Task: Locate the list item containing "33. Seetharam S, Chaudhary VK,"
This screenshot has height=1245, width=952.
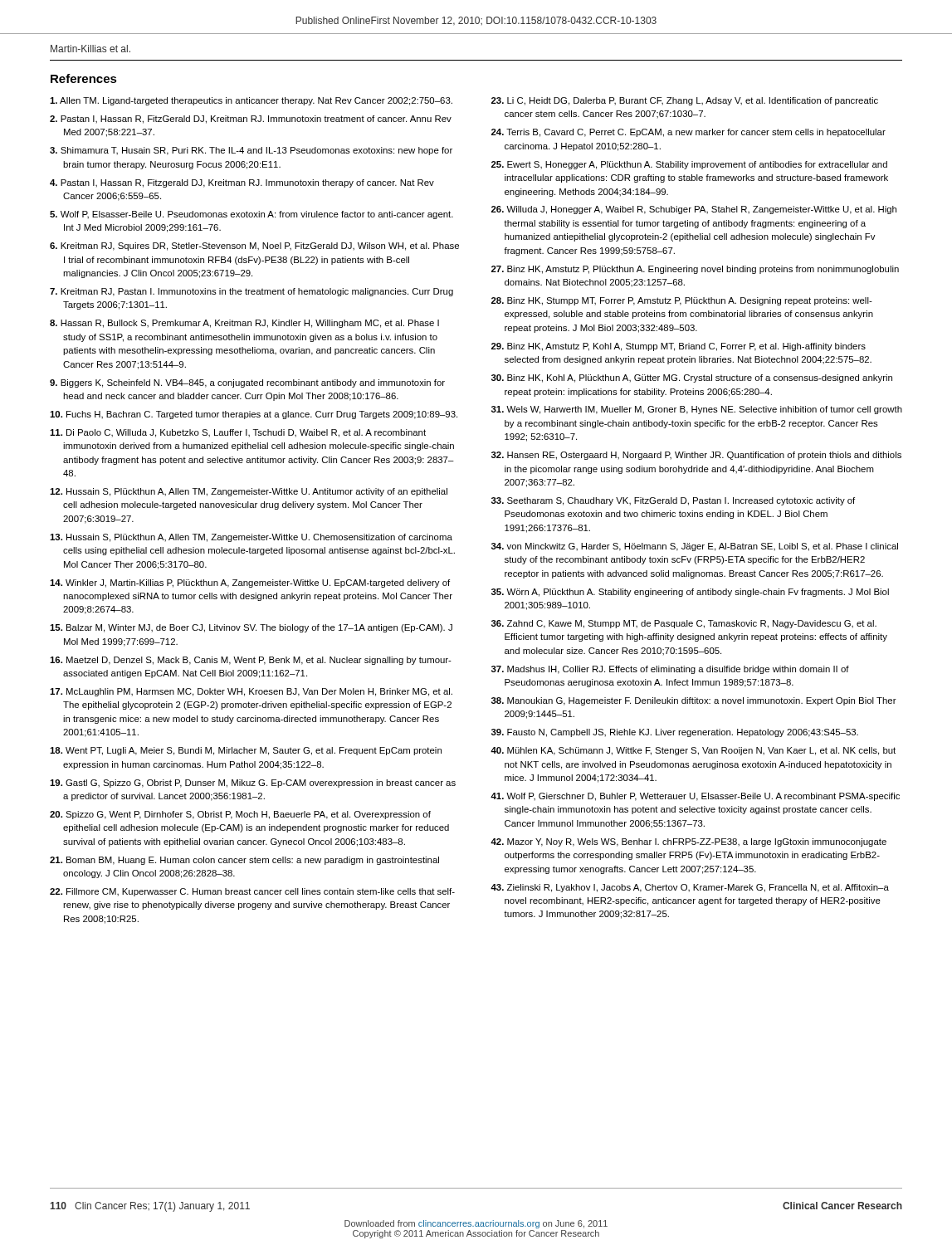Action: (x=673, y=514)
